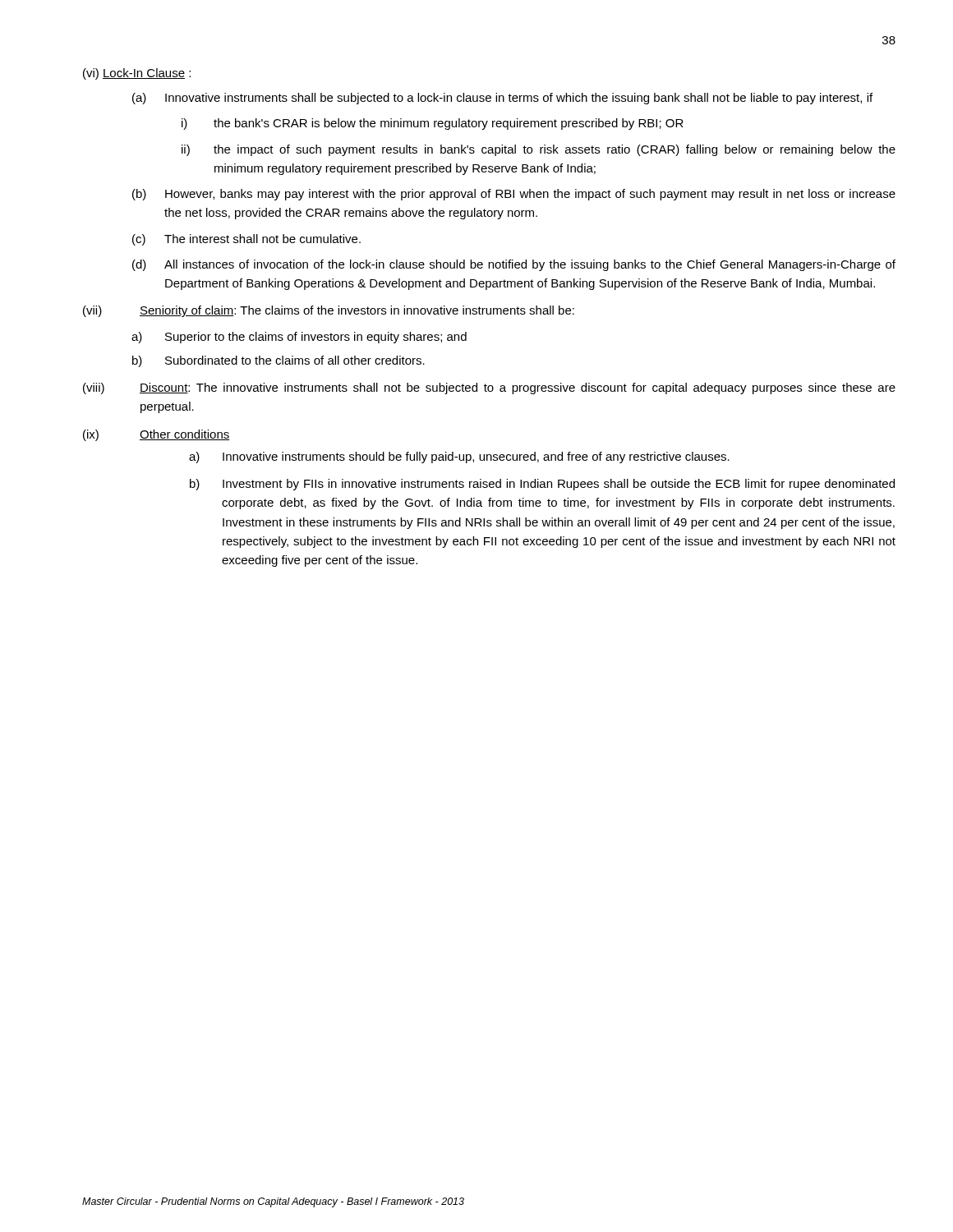Image resolution: width=953 pixels, height=1232 pixels.
Task: Click the passage that begins "ii) the impact"
Action: 538,158
